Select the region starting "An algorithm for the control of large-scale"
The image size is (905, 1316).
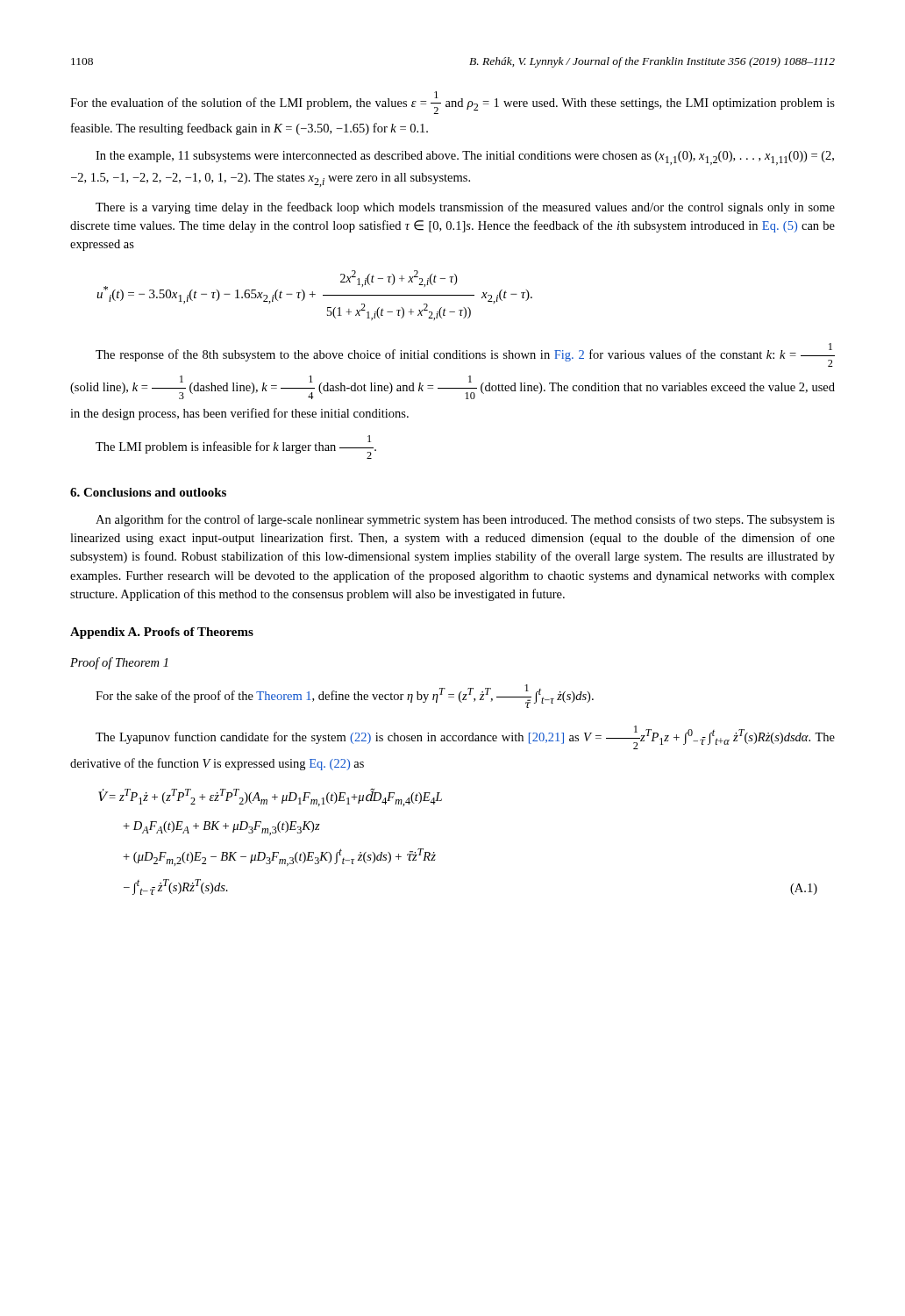452,557
